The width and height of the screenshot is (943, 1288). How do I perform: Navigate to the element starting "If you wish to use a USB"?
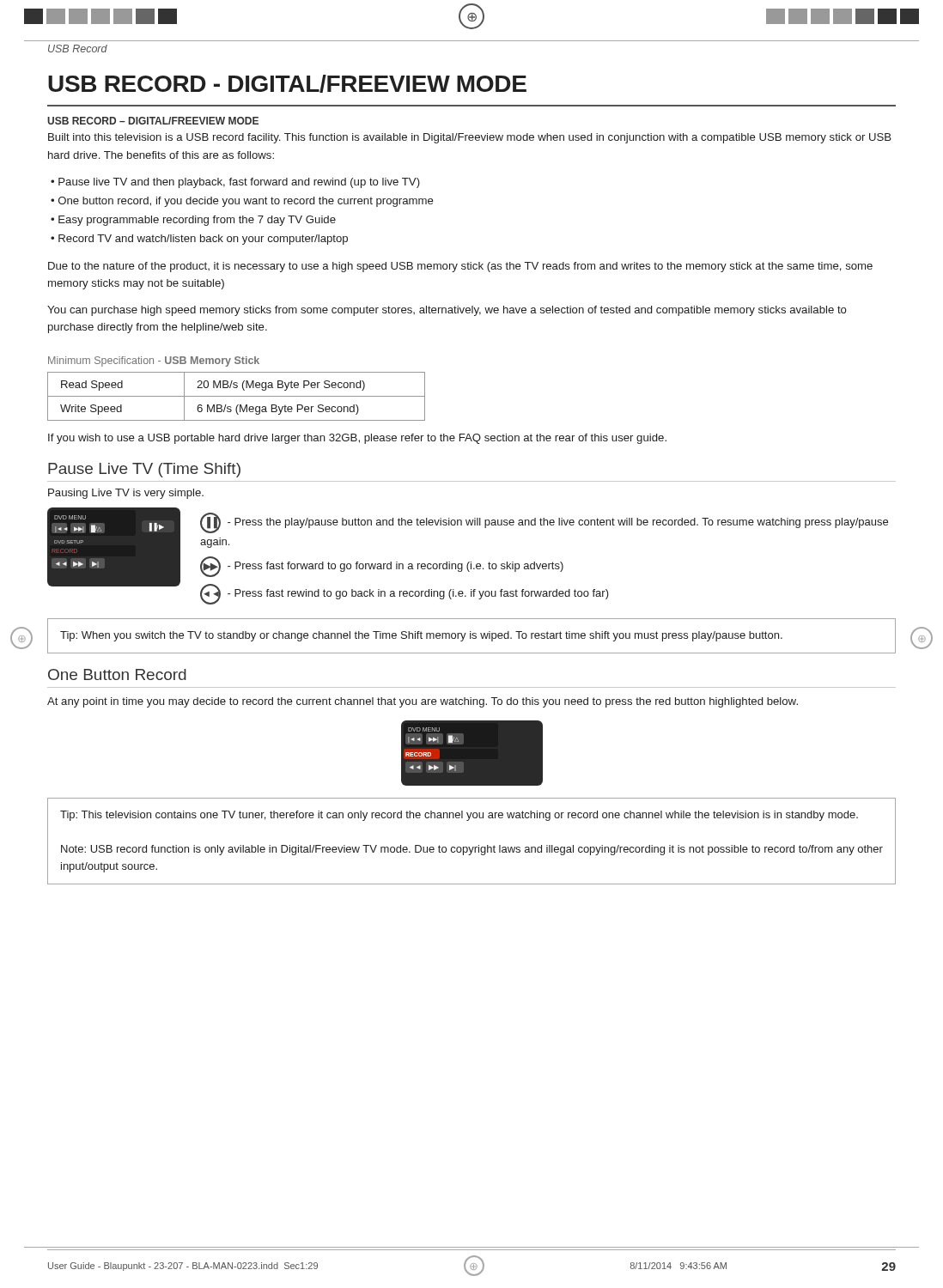click(x=357, y=438)
